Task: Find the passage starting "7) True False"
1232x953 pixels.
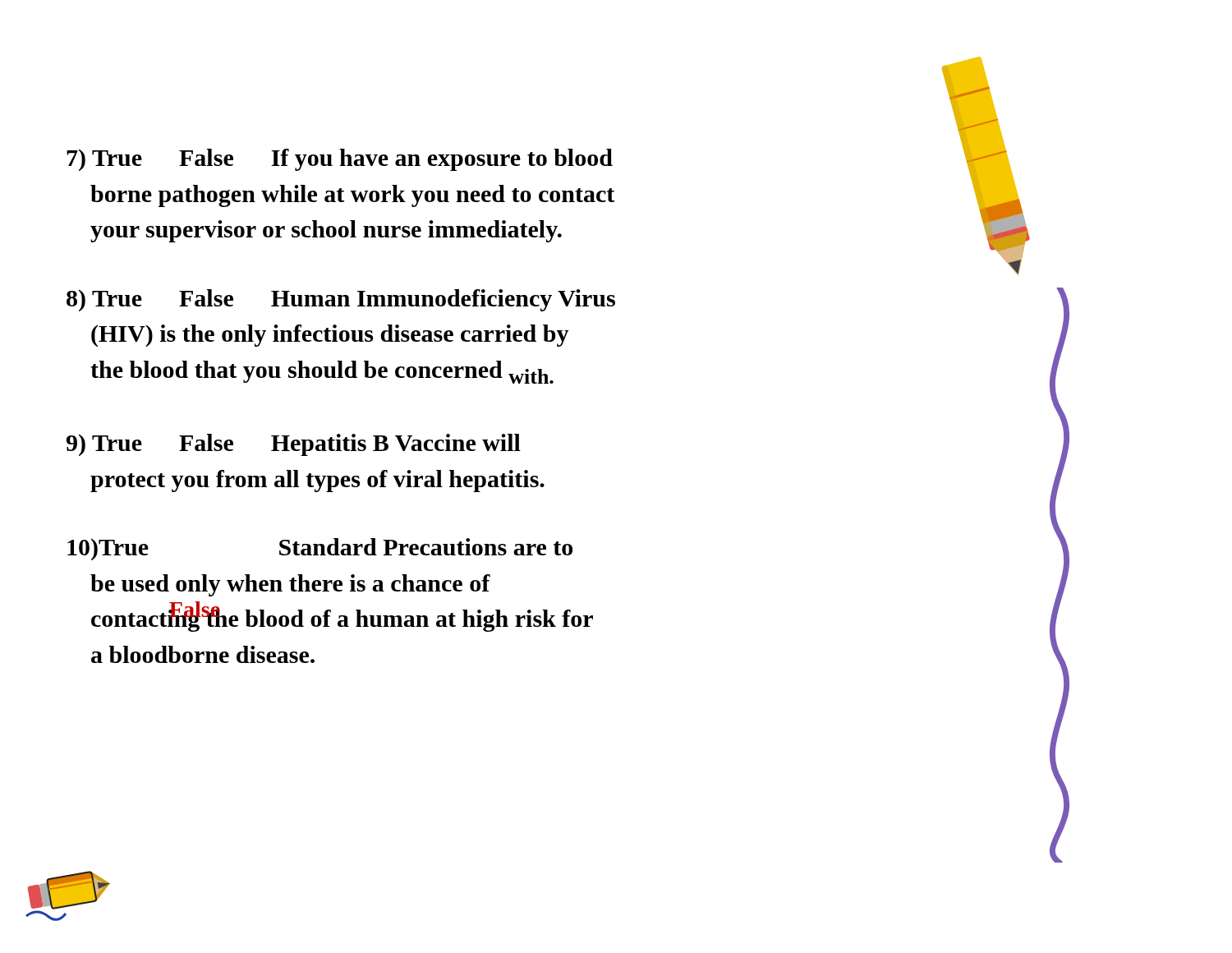Action: click(x=340, y=193)
